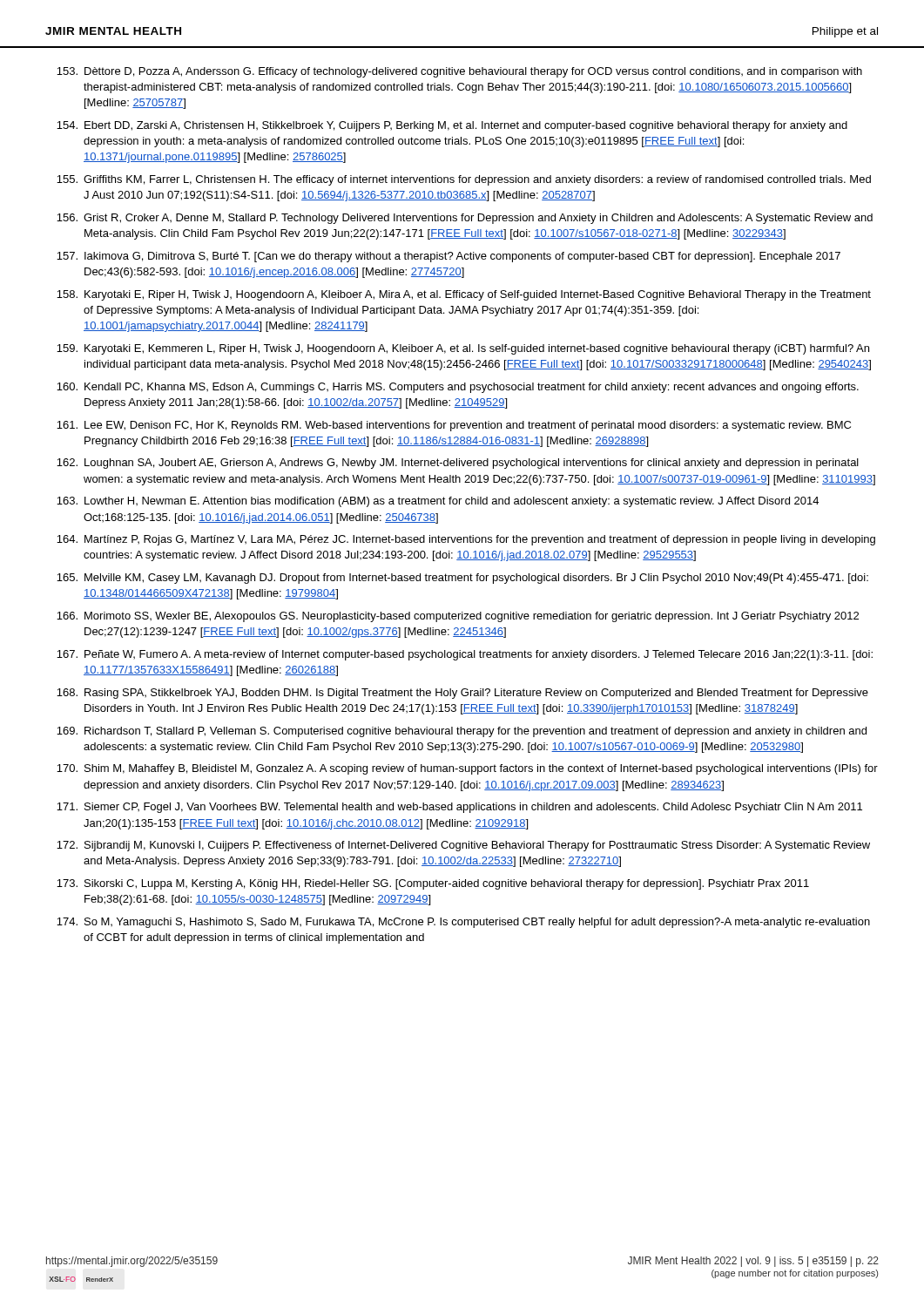Where is the passage that starts "161. Lee EW, Denison FC,"?
Screen dimensions: 1307x924
[x=462, y=433]
